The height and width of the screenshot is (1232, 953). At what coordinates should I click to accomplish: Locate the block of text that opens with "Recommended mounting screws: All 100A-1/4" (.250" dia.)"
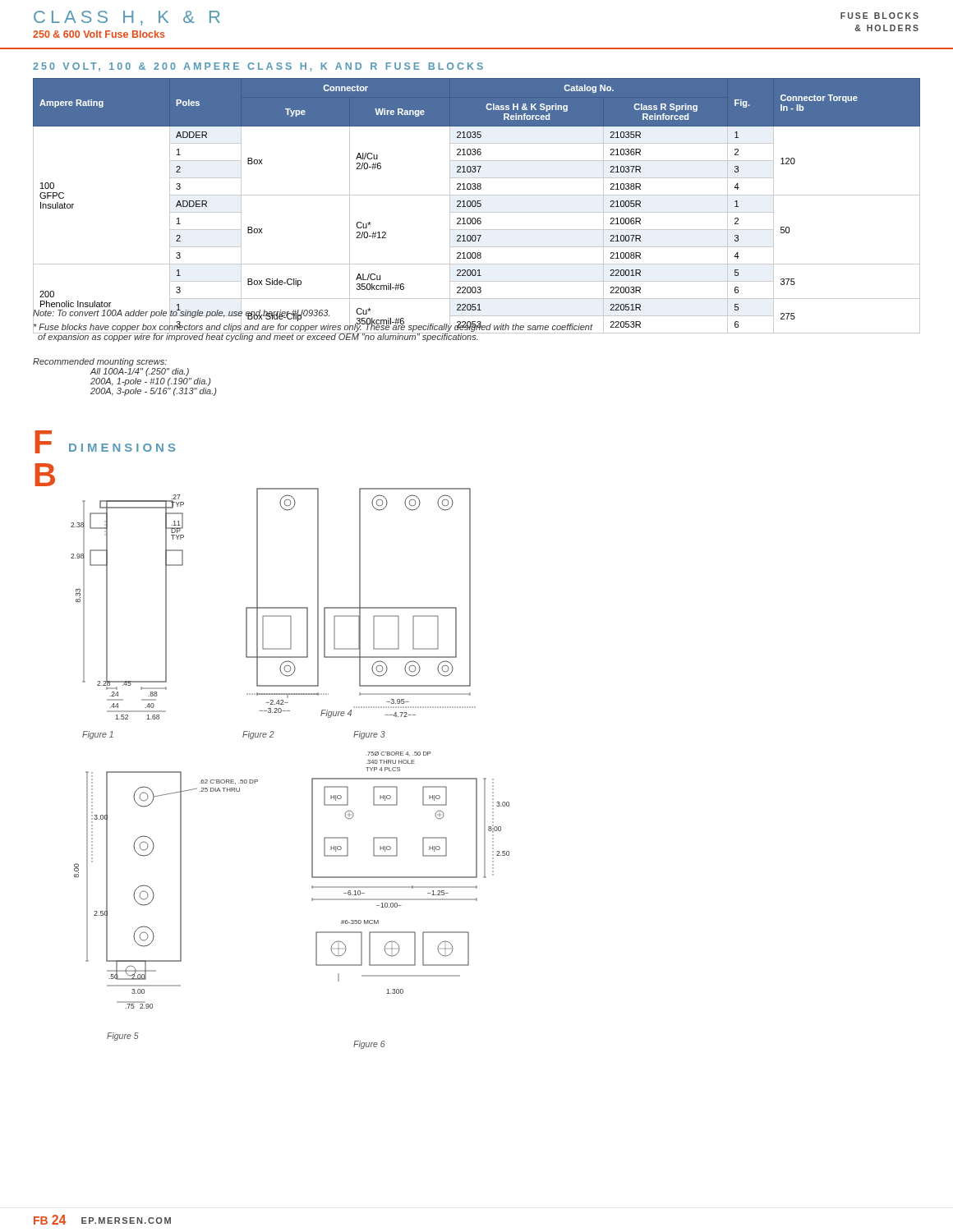coord(125,376)
